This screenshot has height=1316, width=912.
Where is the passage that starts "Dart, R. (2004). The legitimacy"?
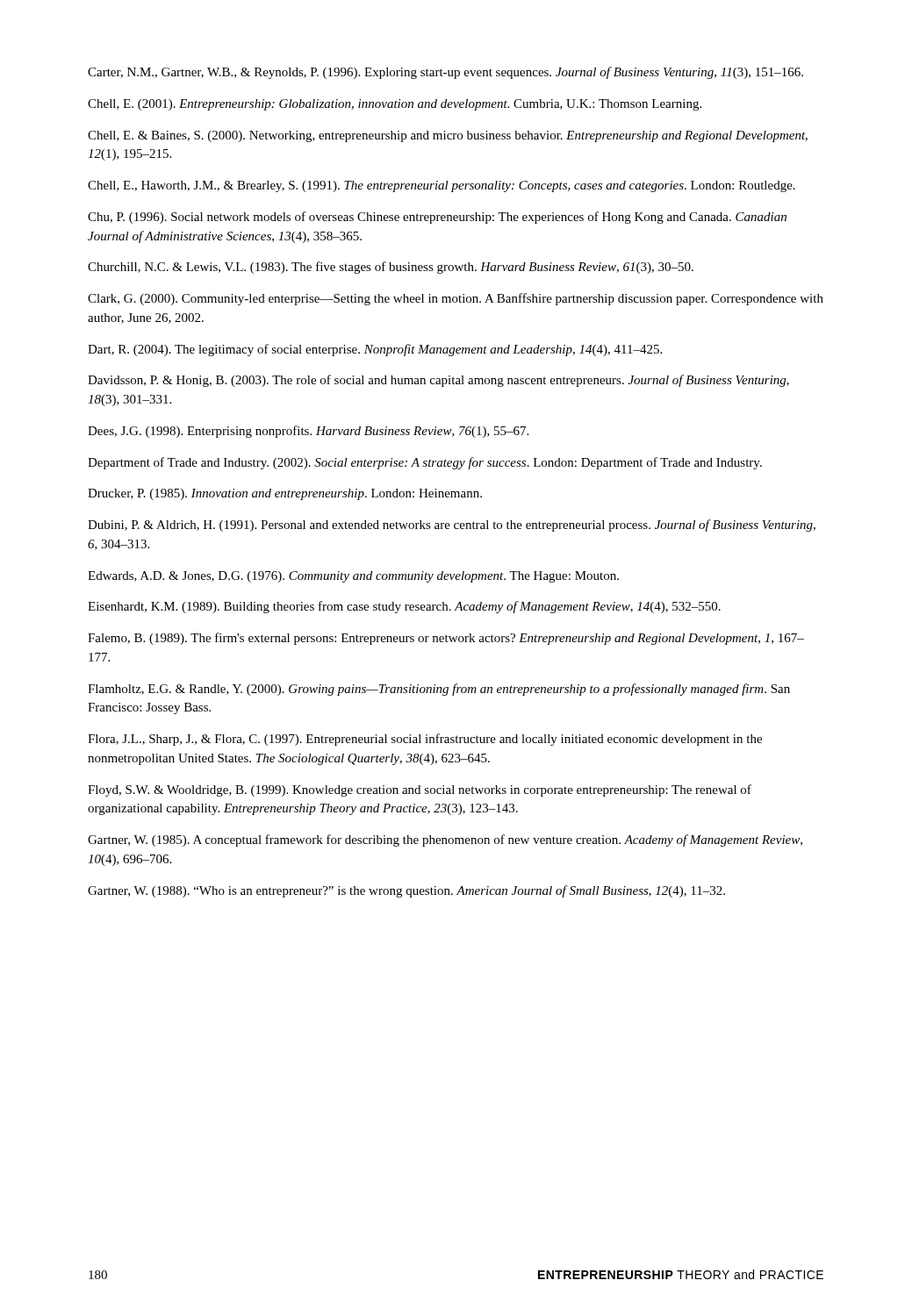coord(375,349)
